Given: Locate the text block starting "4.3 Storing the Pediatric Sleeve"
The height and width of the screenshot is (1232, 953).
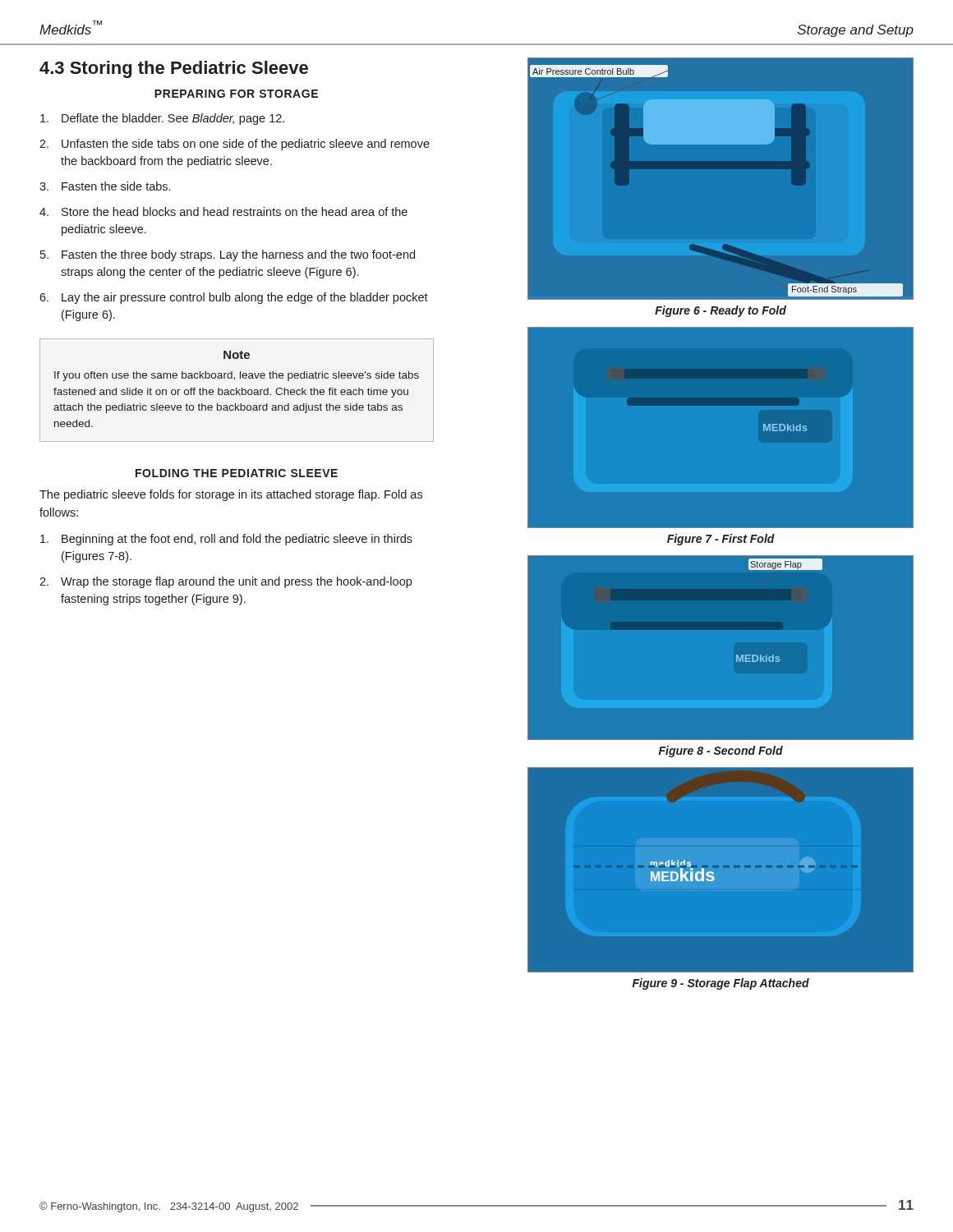Looking at the screenshot, I should click(x=174, y=68).
